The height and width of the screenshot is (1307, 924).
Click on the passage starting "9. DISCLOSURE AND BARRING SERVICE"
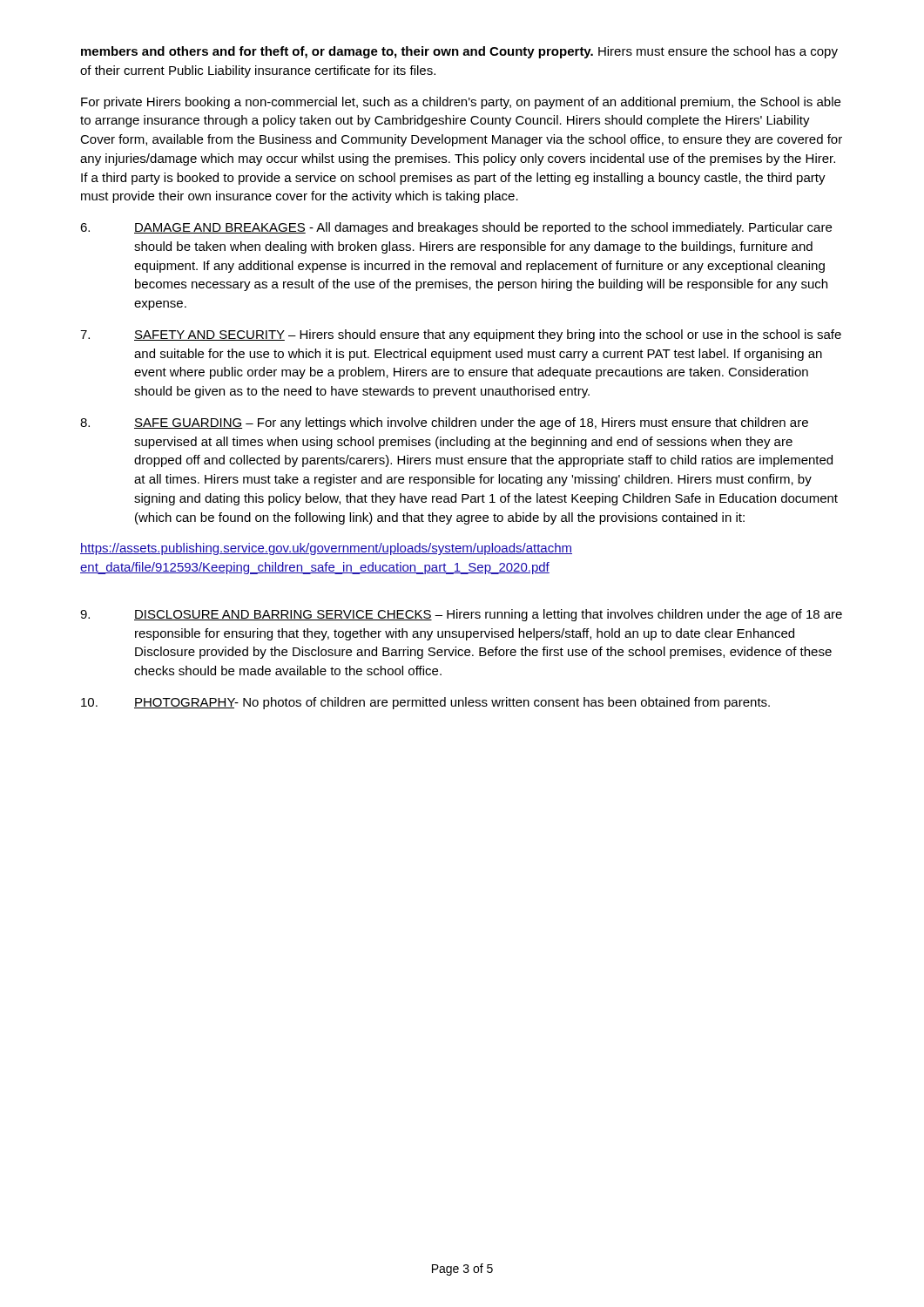[462, 642]
